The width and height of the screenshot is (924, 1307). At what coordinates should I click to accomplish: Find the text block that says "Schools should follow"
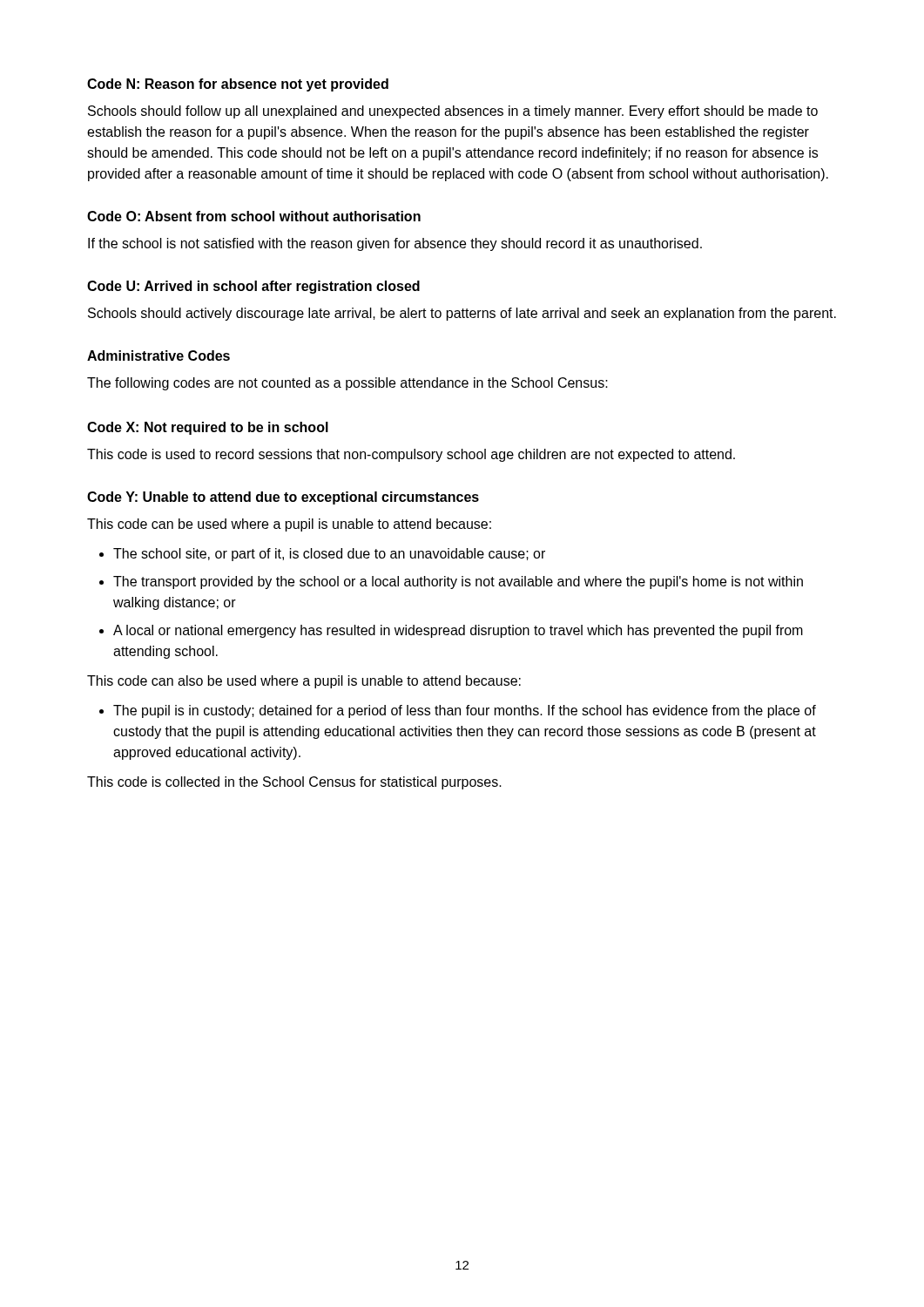click(458, 142)
